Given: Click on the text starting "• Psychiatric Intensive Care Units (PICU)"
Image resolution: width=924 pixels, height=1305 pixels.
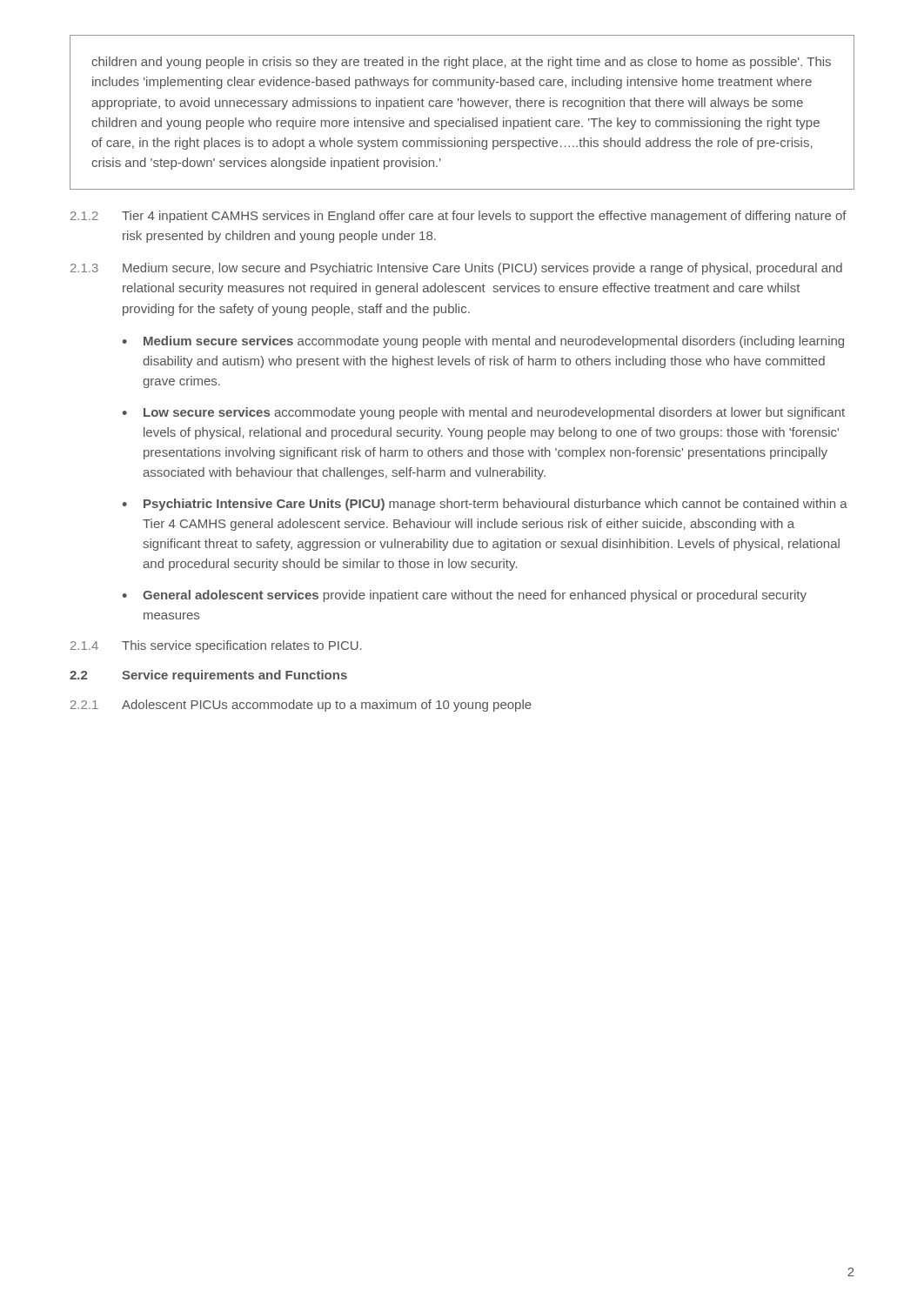Looking at the screenshot, I should [x=488, y=533].
